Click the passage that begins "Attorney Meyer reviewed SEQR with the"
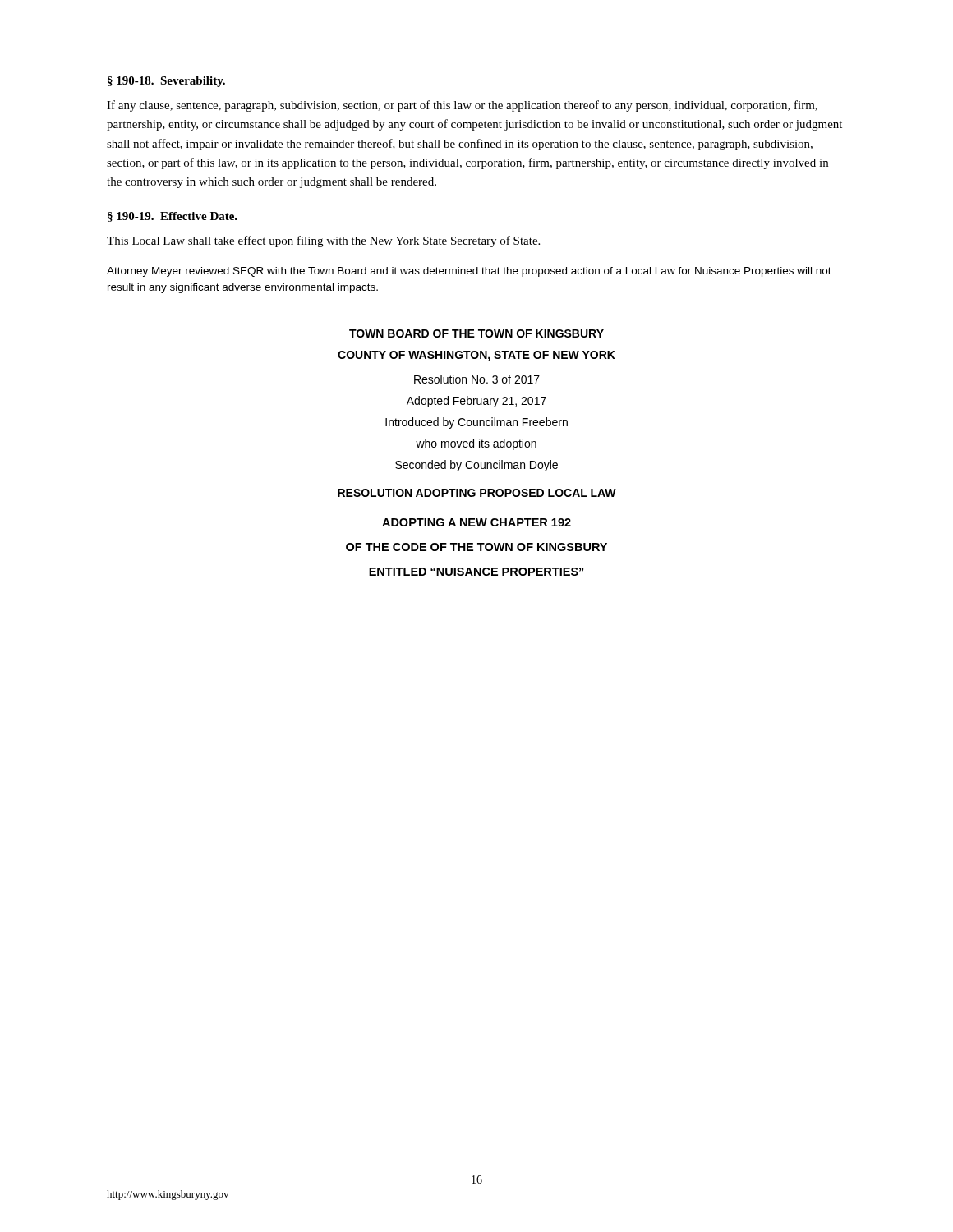953x1232 pixels. pos(469,278)
